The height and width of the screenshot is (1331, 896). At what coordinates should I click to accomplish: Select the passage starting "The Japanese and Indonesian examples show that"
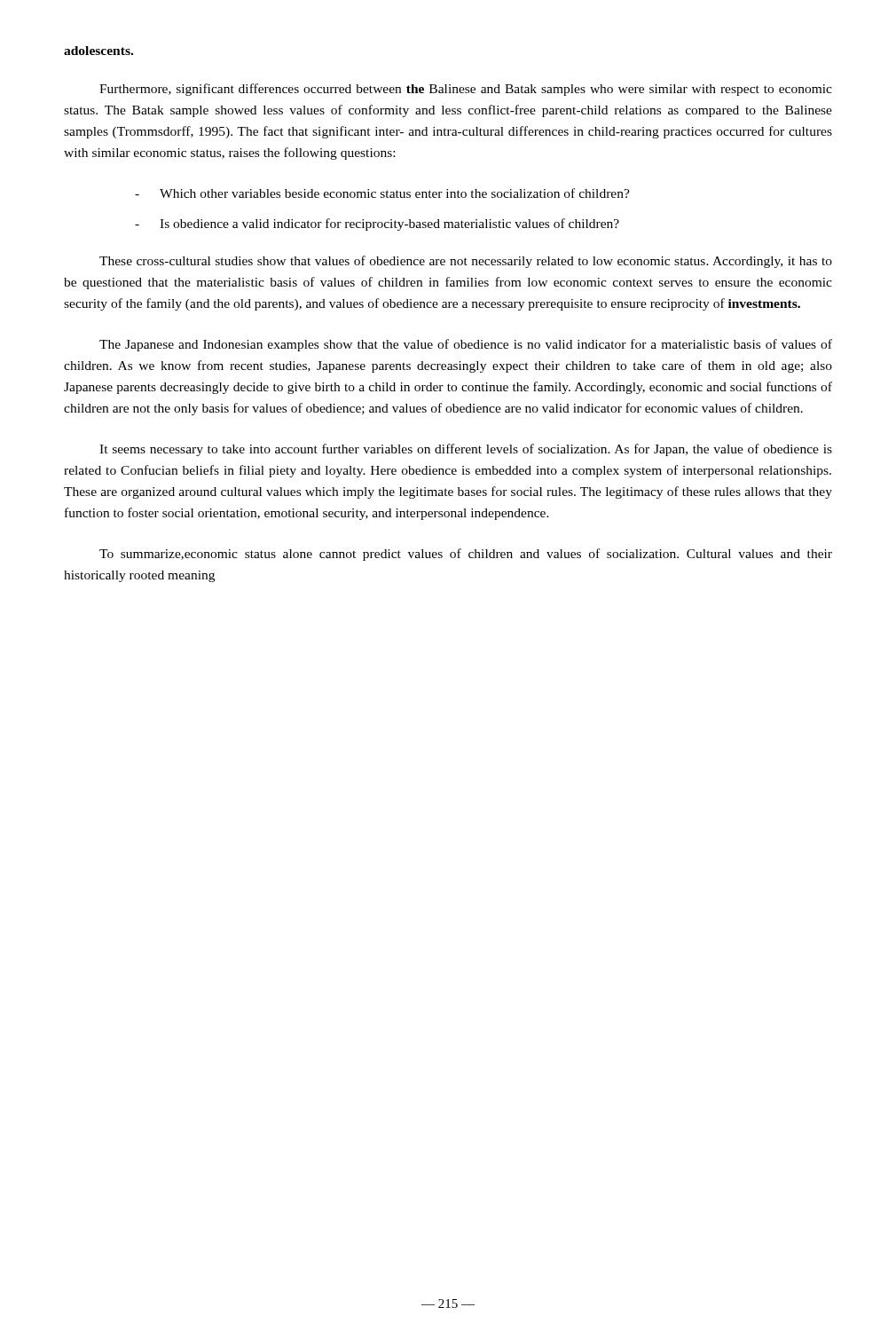(448, 376)
